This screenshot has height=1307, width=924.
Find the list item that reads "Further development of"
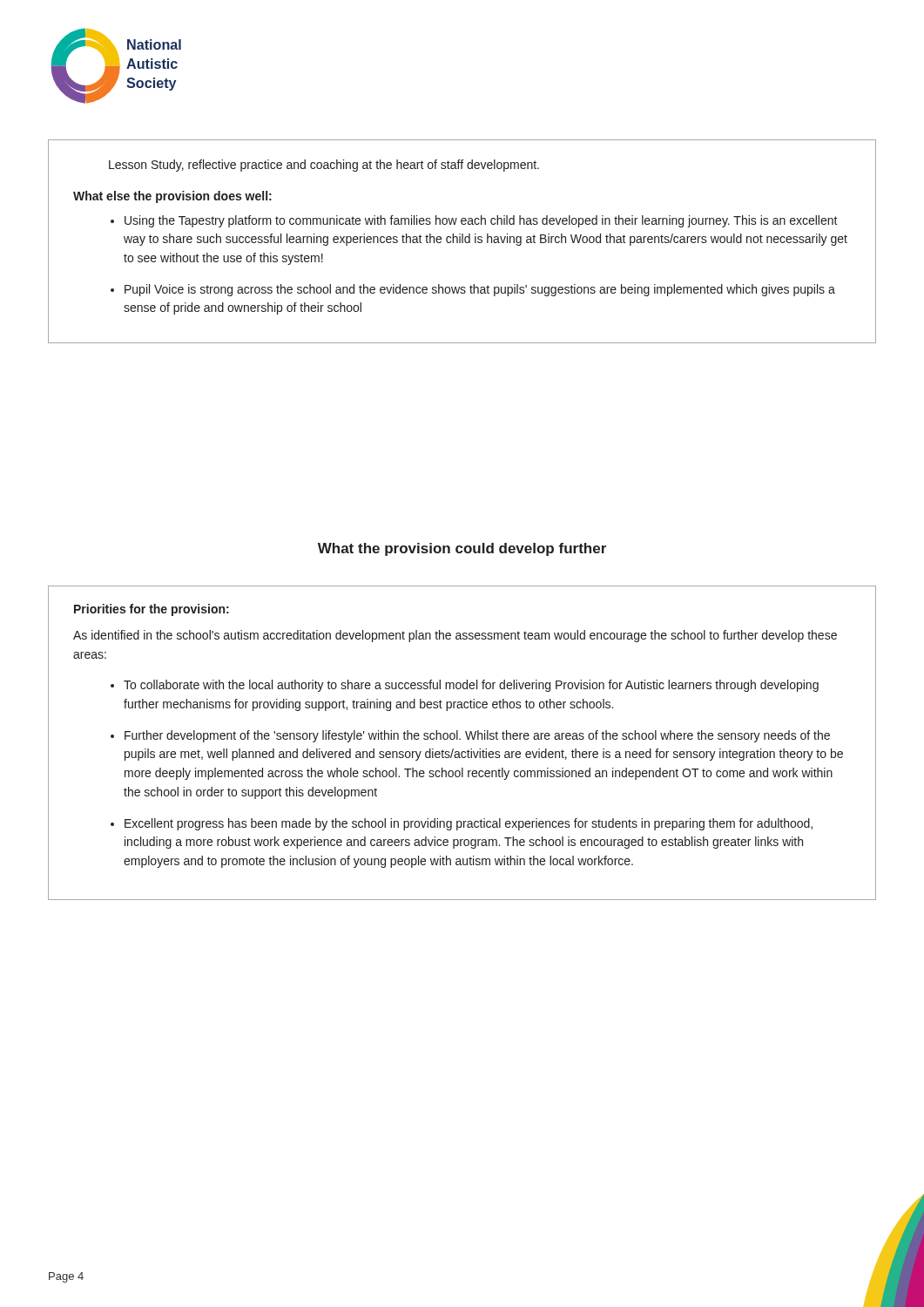tap(484, 764)
